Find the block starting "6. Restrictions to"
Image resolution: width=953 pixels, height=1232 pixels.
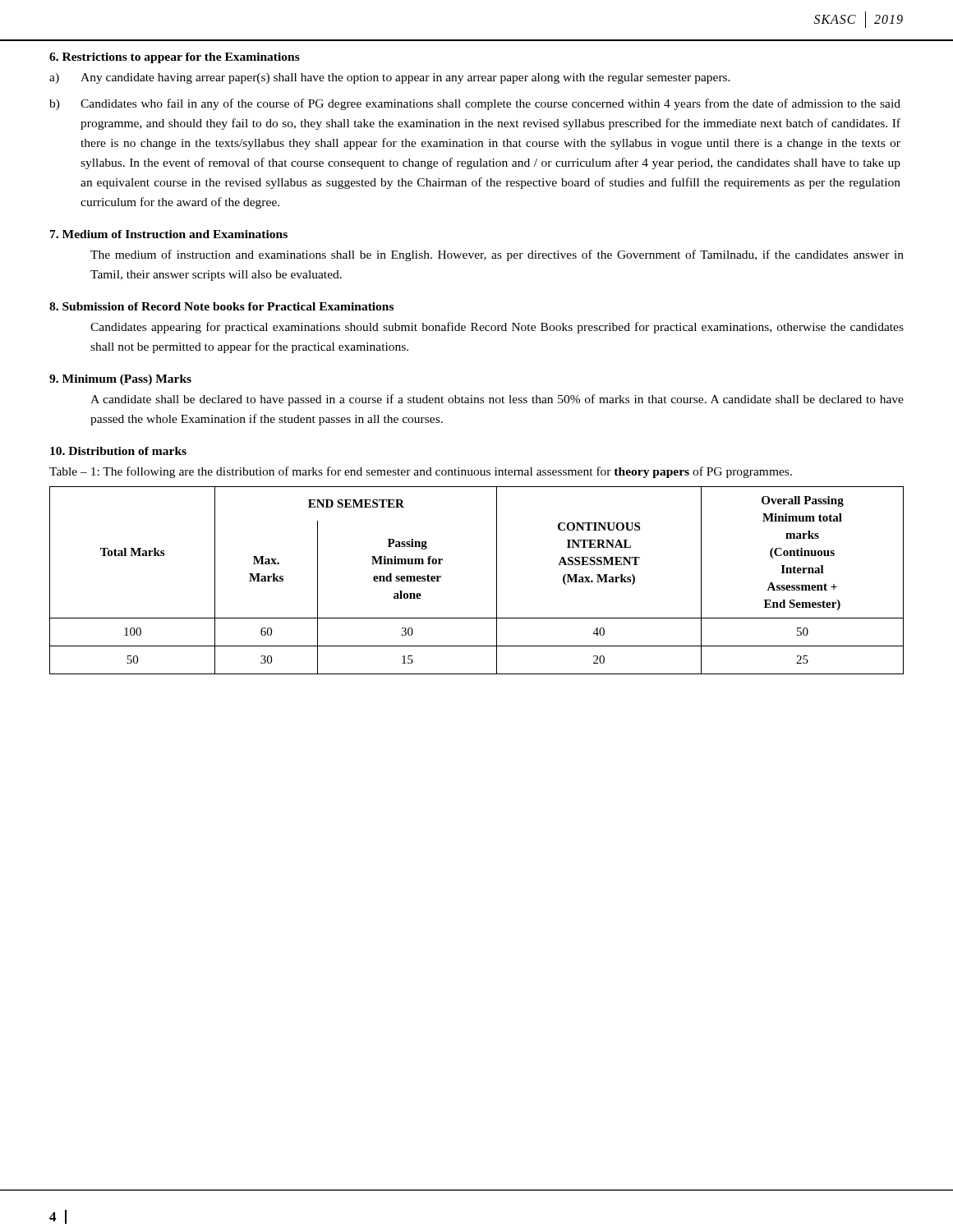174,56
